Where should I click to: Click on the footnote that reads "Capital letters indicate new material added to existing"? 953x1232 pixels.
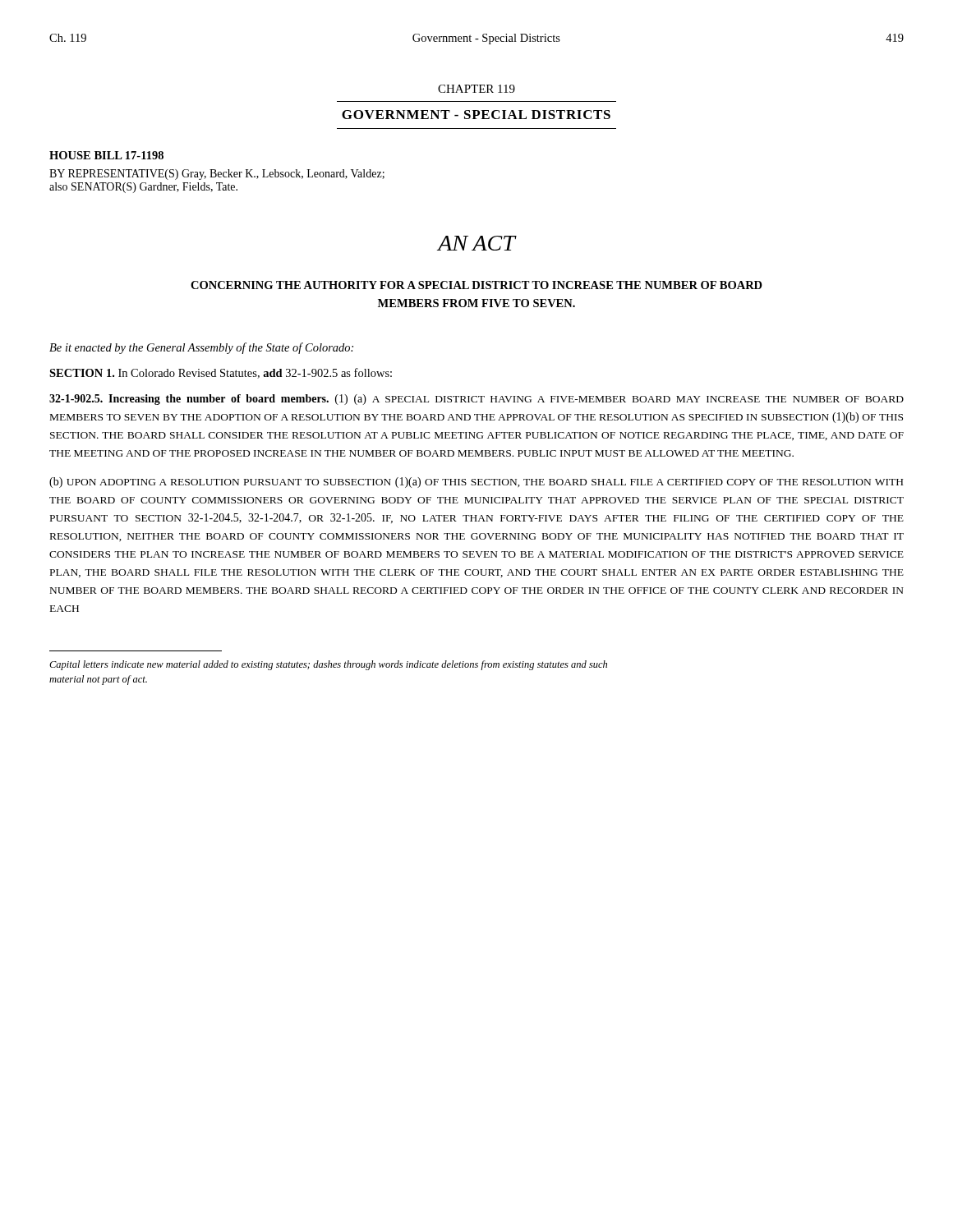click(x=329, y=672)
